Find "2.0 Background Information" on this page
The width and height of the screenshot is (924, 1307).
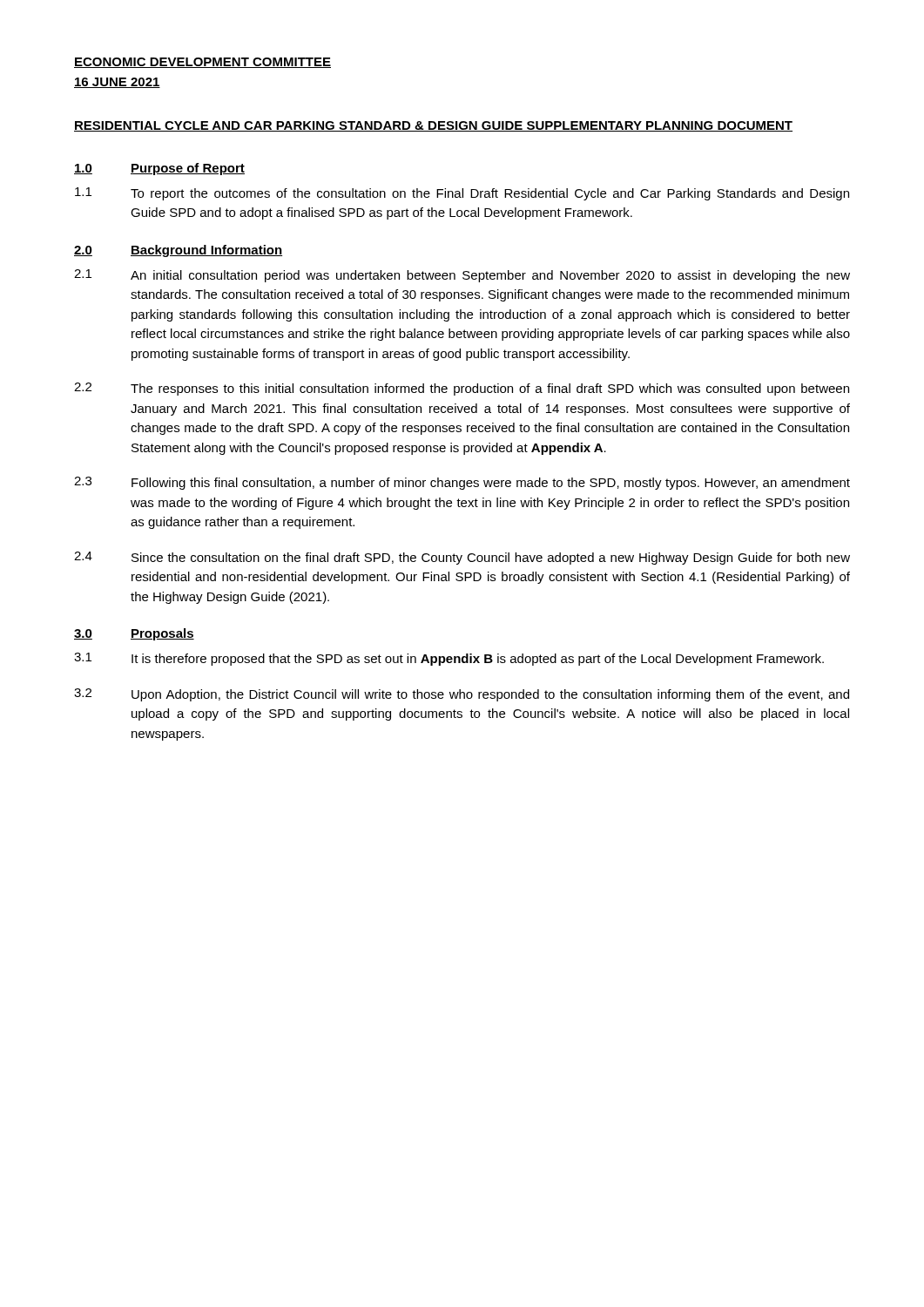point(178,249)
